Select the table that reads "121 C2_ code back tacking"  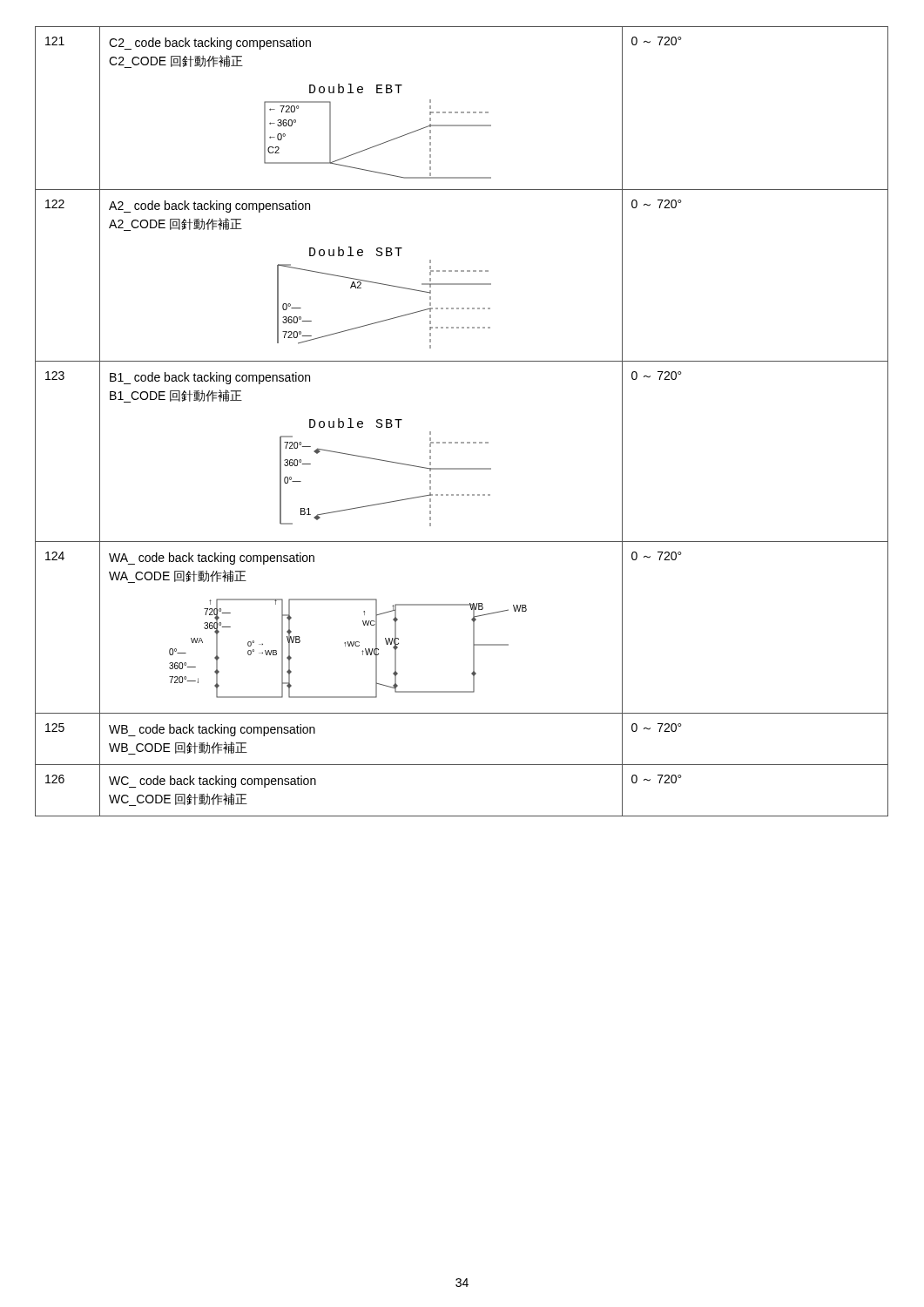[x=462, y=421]
